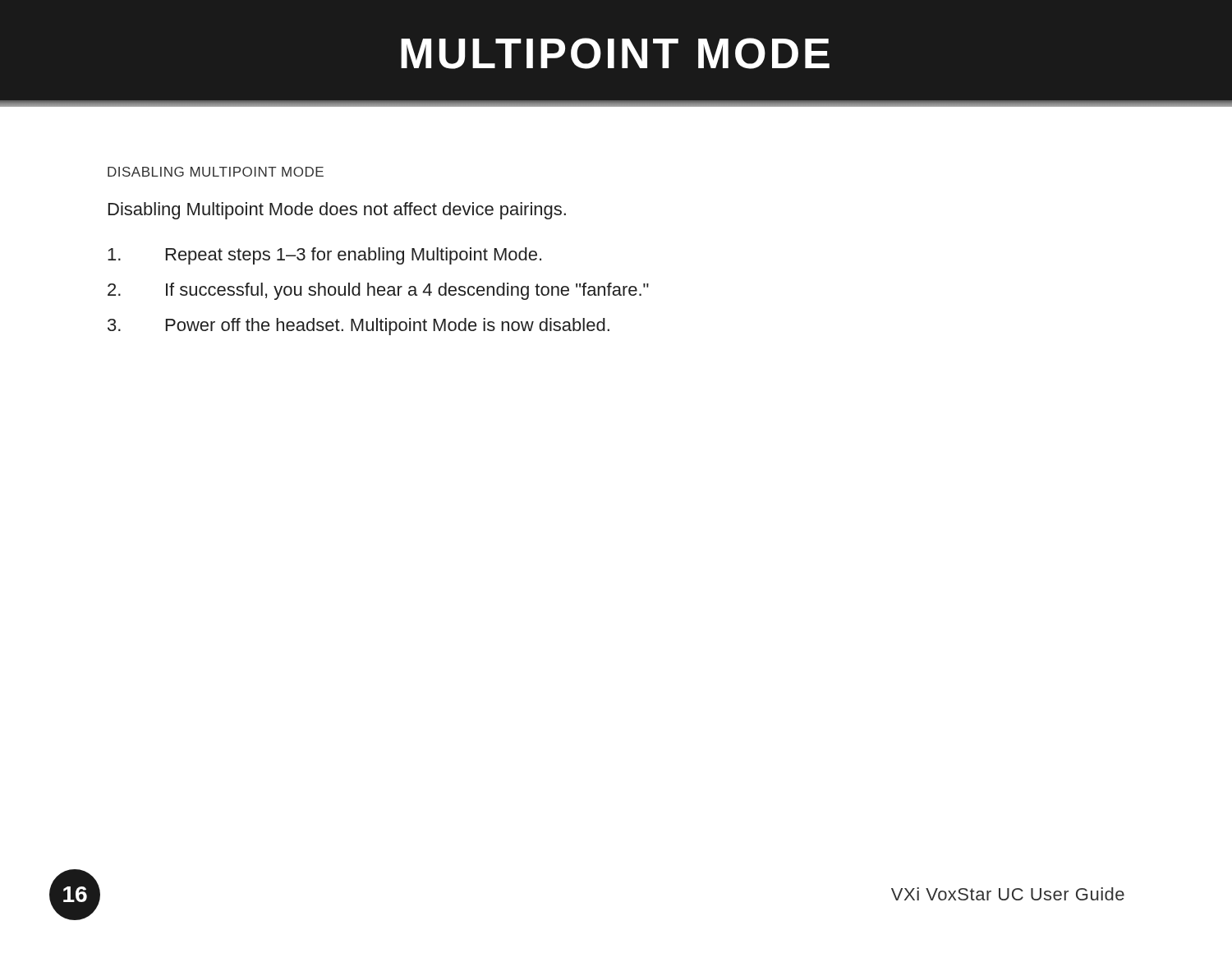Viewport: 1232px width, 953px height.
Task: Locate the text "Repeat steps 1–3 for enabling Multipoint Mode."
Action: (x=324, y=256)
